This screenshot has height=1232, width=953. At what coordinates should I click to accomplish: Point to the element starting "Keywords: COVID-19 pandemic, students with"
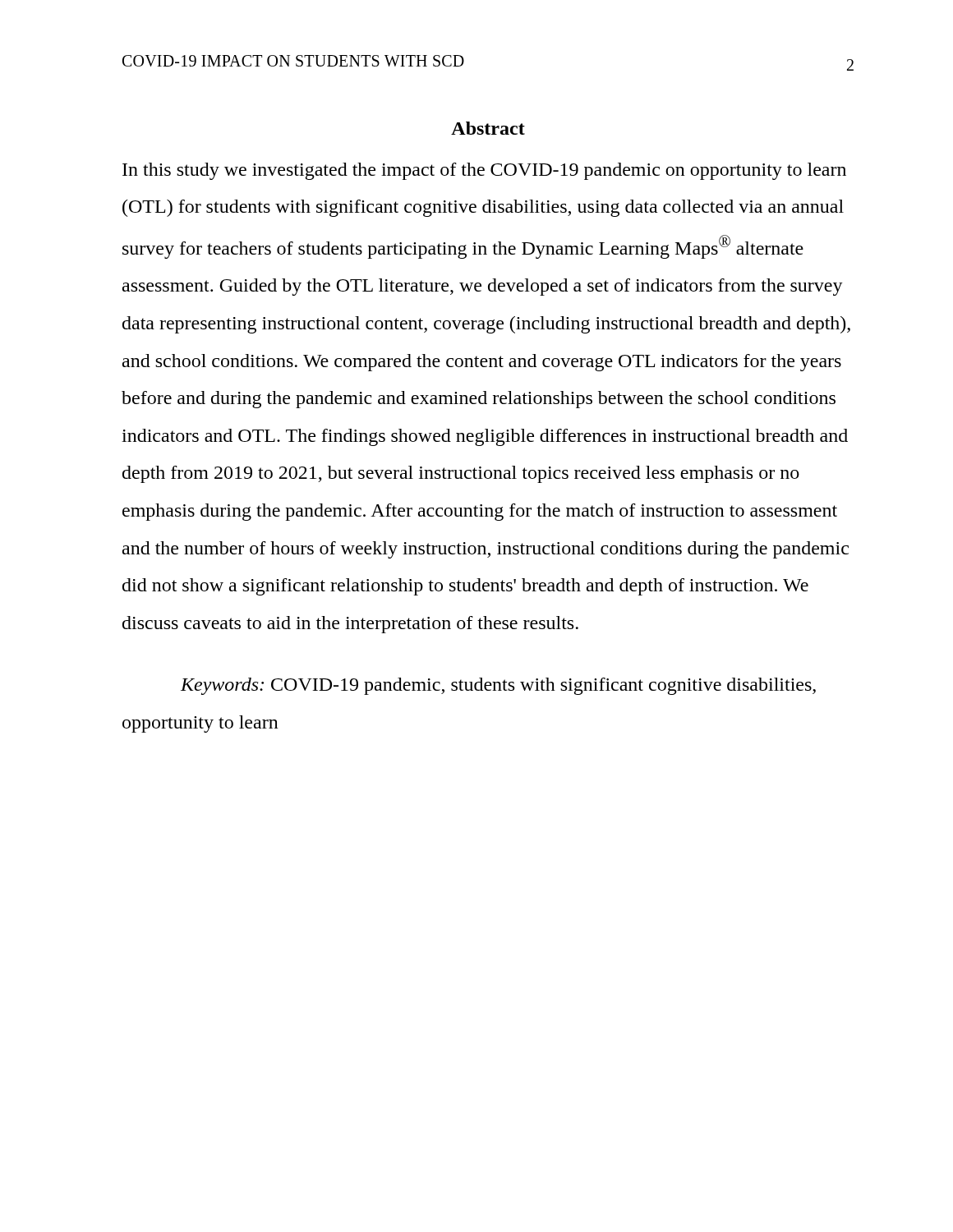[498, 686]
